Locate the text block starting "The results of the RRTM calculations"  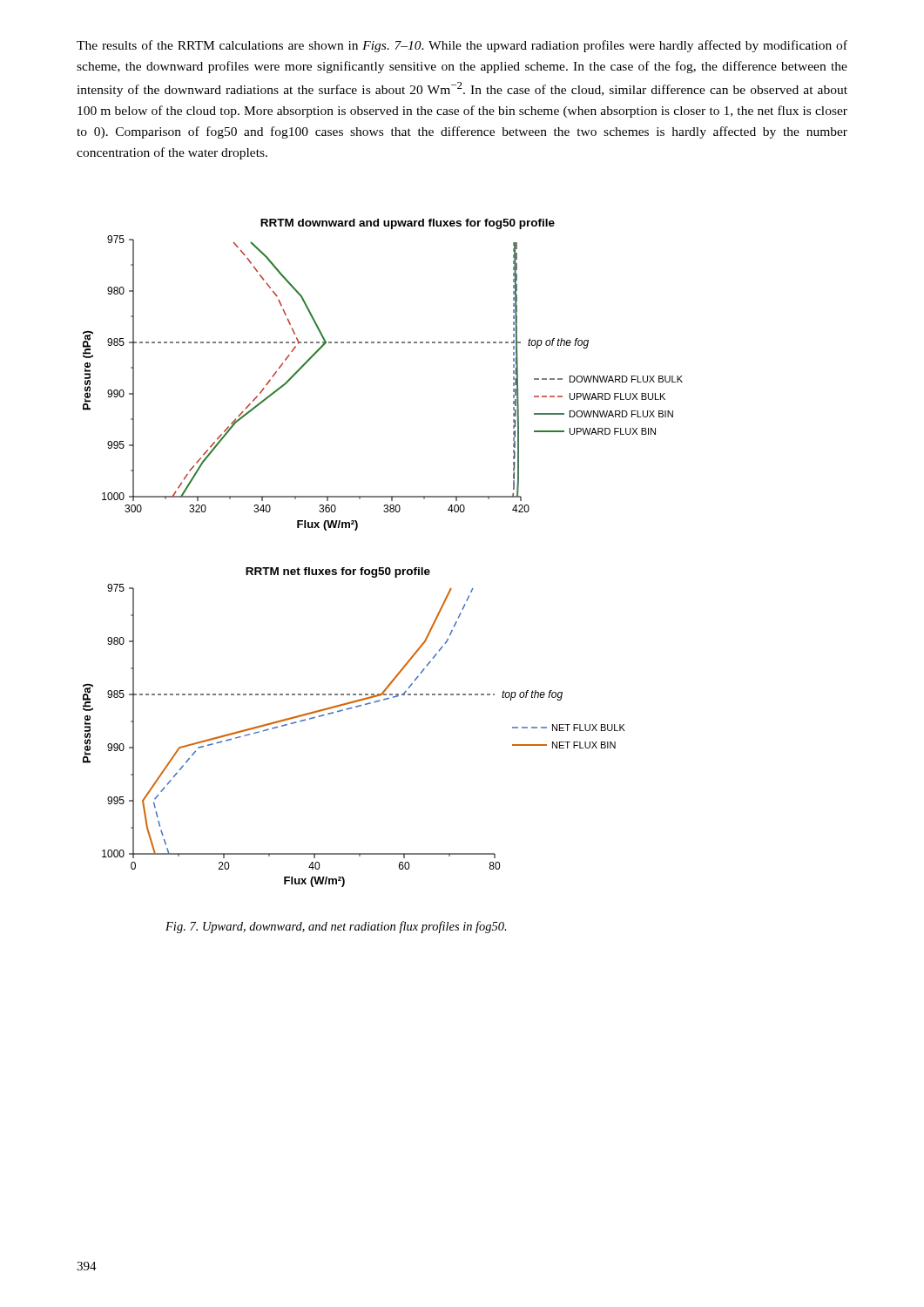[x=462, y=99]
